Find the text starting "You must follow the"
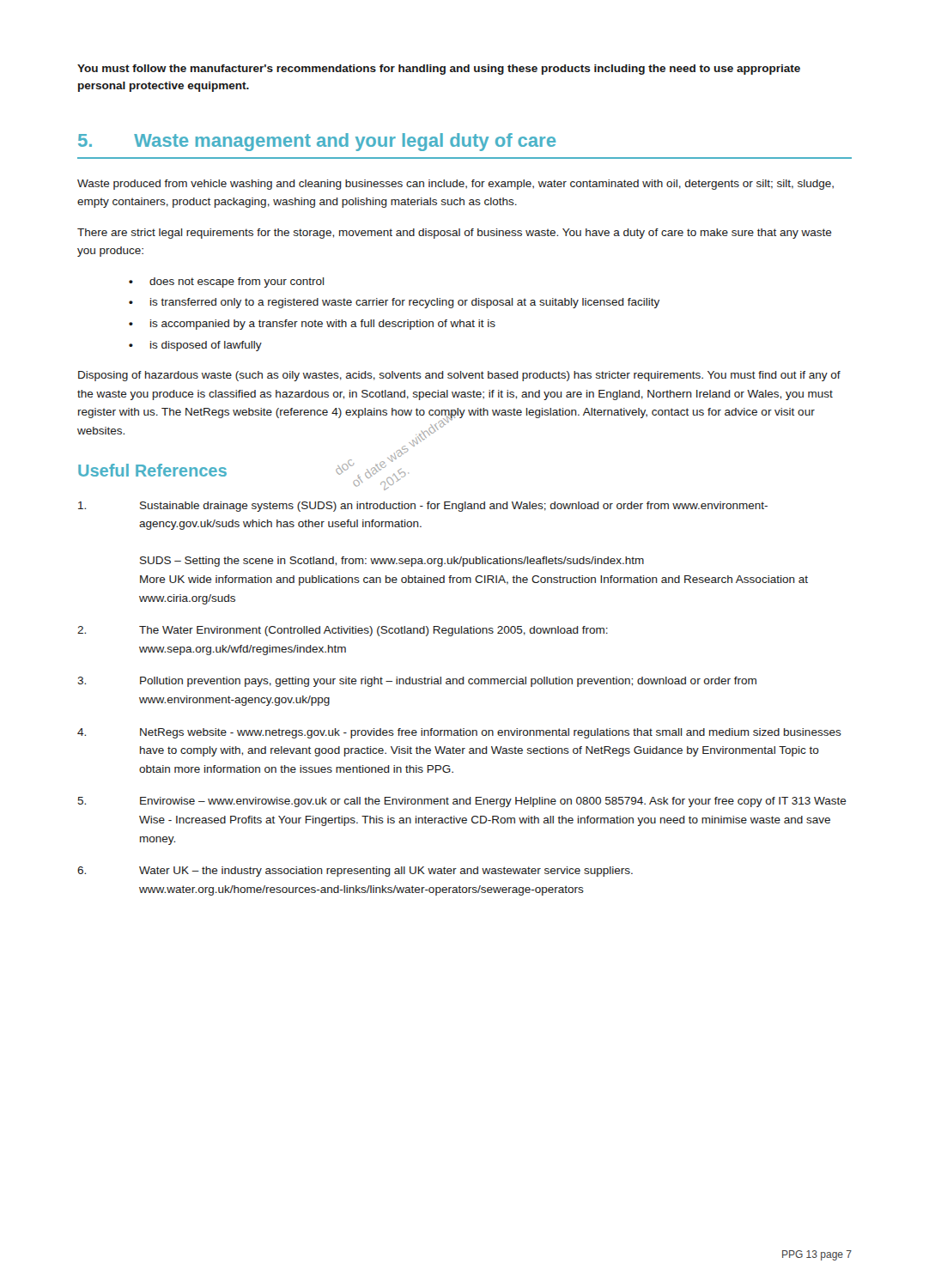Viewport: 929px width, 1288px height. click(x=439, y=77)
